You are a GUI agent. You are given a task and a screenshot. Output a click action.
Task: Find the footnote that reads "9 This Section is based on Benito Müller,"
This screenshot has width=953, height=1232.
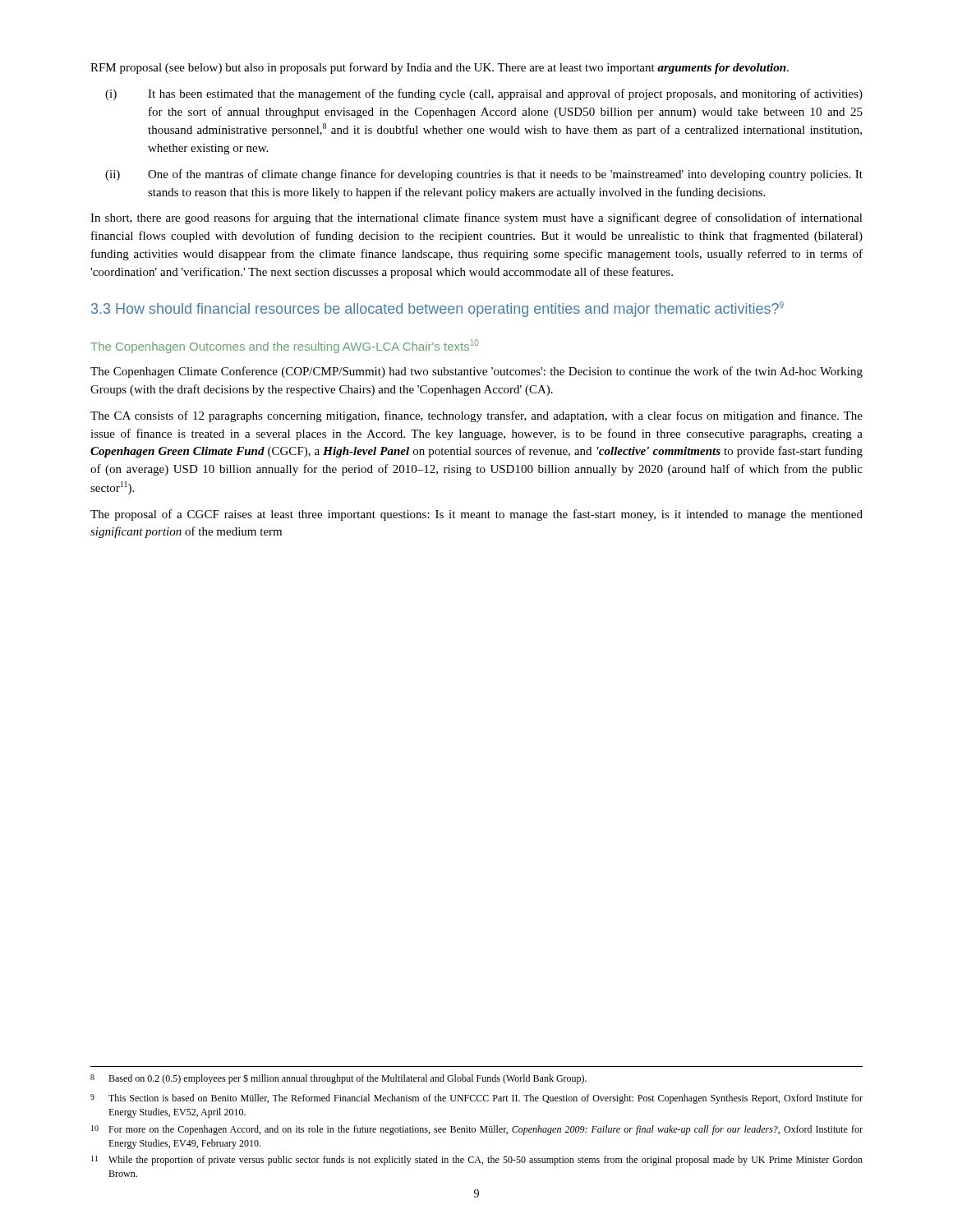click(476, 1105)
